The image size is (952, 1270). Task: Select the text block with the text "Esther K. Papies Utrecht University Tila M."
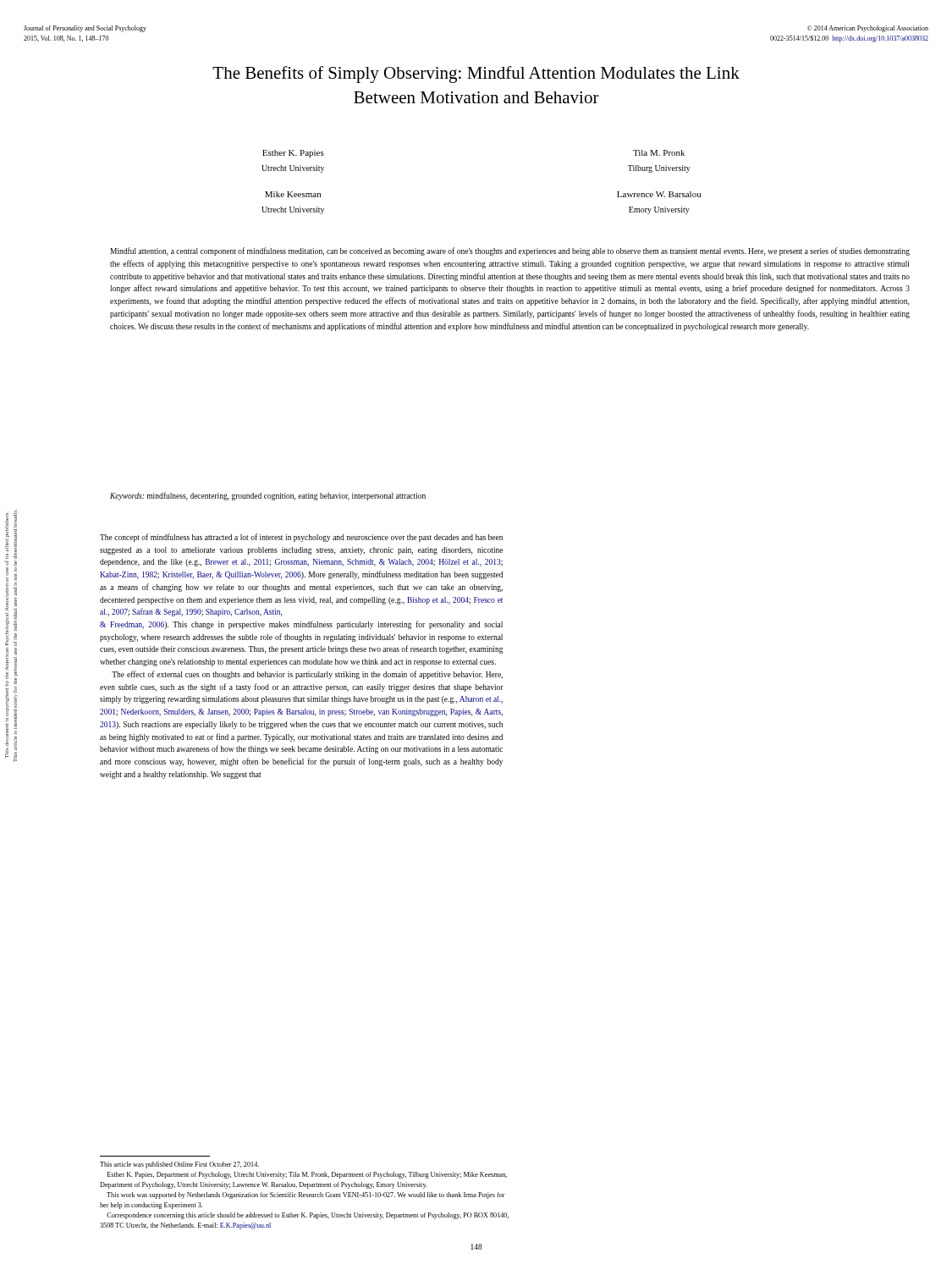pos(292,154)
